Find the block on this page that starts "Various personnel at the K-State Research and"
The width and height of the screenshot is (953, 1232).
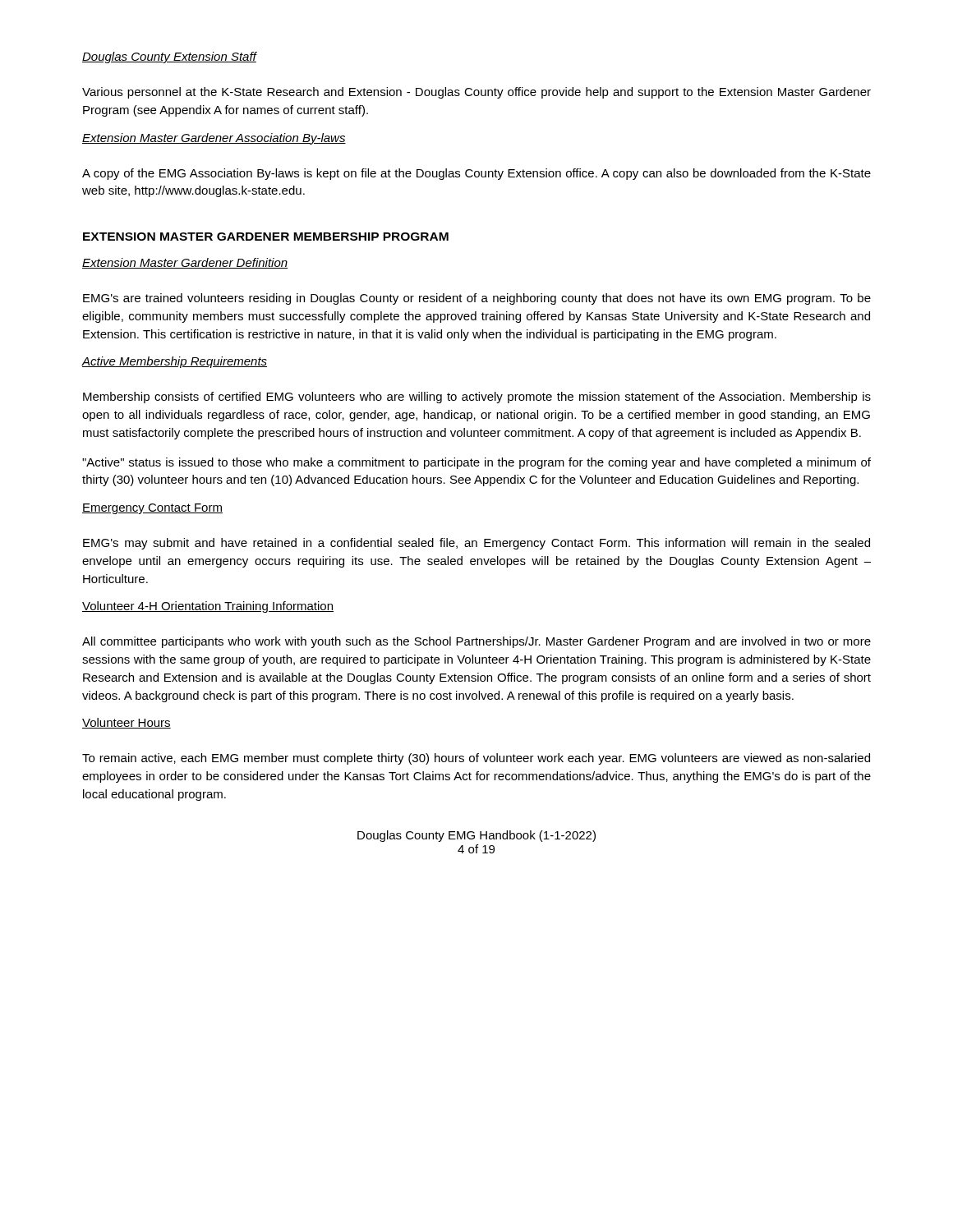tap(476, 101)
